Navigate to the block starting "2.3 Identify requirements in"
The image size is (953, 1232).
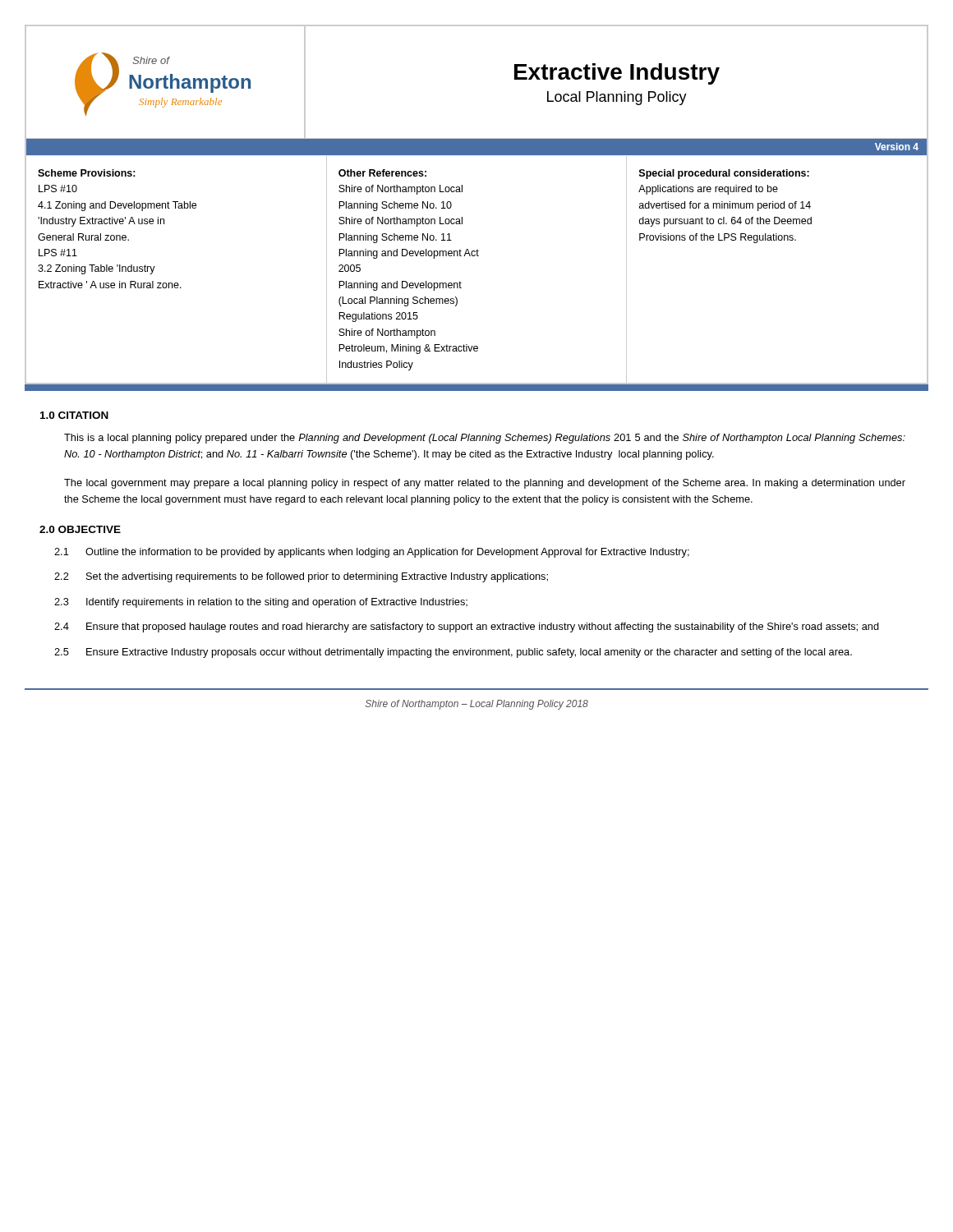click(261, 603)
